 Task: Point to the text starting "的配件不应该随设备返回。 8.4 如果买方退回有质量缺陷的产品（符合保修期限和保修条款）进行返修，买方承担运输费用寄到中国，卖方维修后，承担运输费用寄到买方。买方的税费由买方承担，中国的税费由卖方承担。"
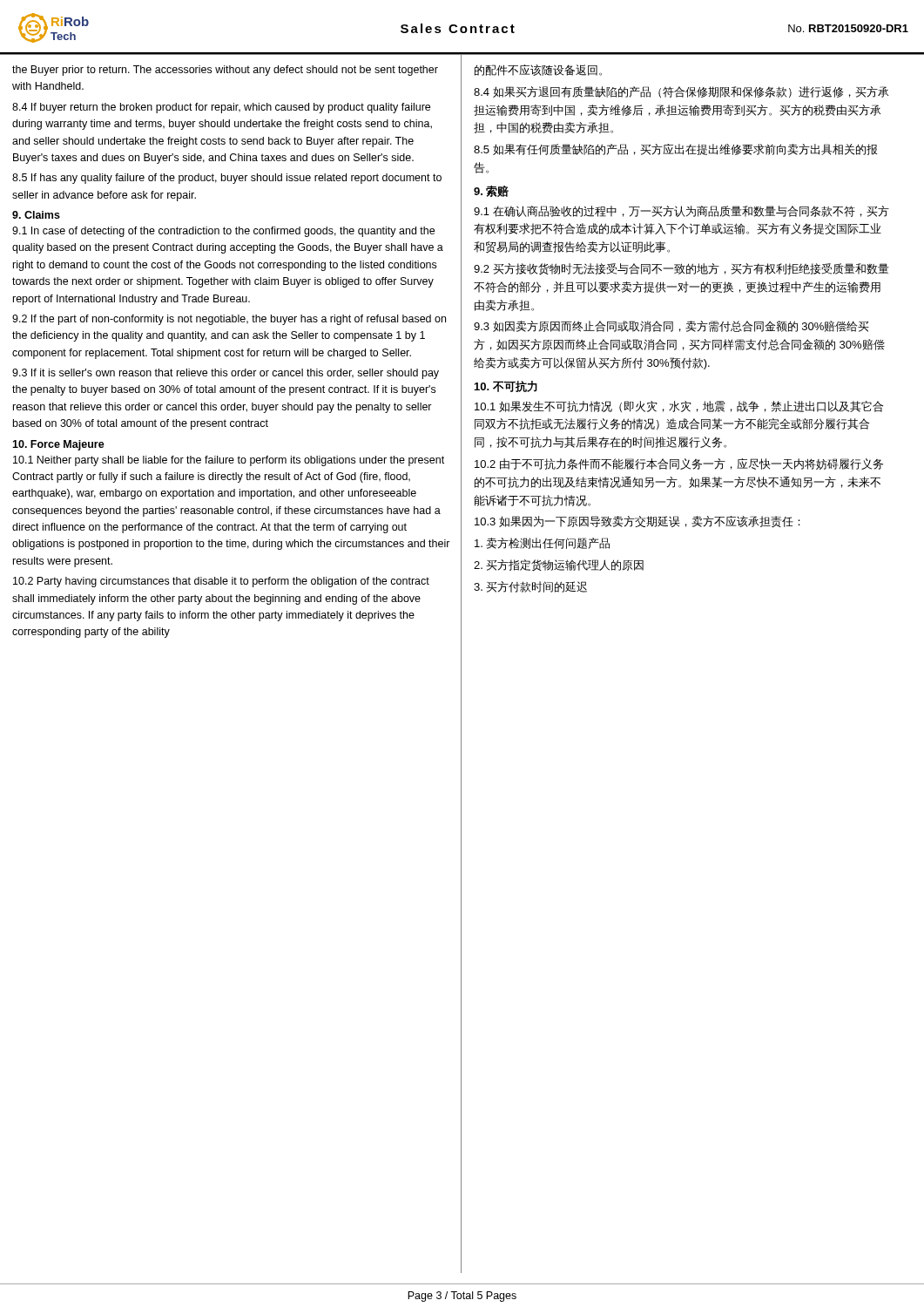pyautogui.click(x=681, y=120)
